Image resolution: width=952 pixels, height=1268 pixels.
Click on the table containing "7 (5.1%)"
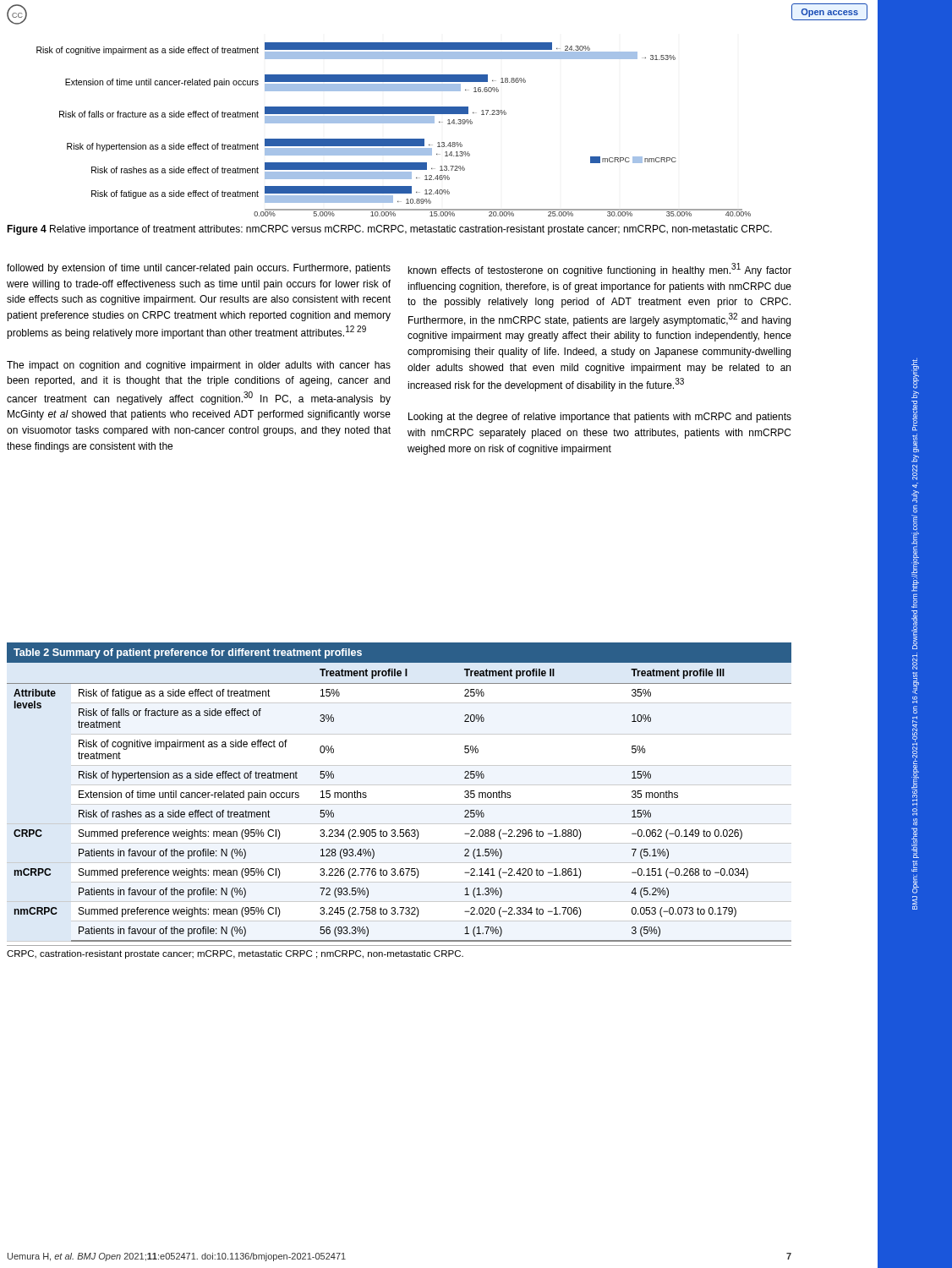[399, 802]
